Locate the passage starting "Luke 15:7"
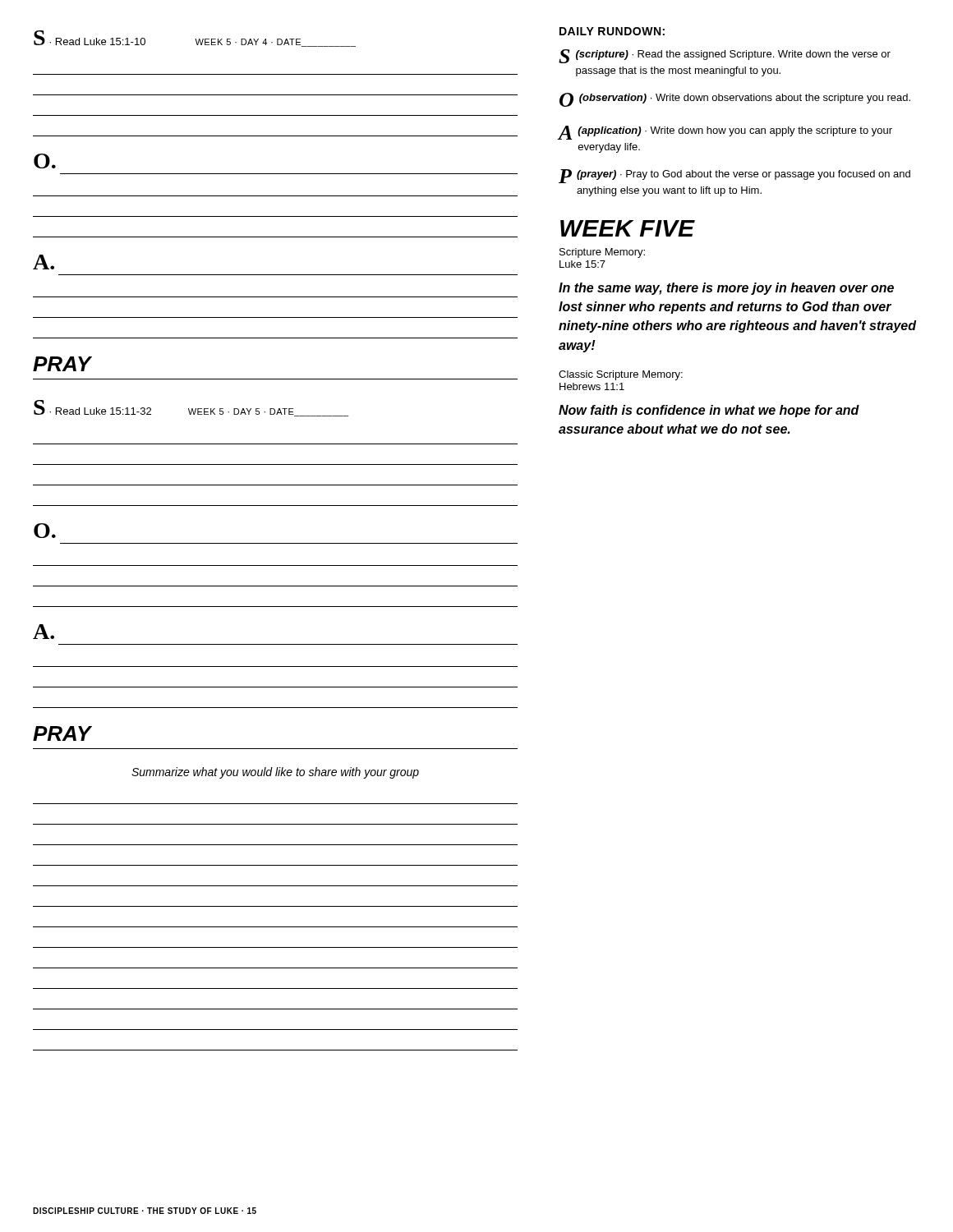Screen dimensions: 1232x953 click(582, 264)
